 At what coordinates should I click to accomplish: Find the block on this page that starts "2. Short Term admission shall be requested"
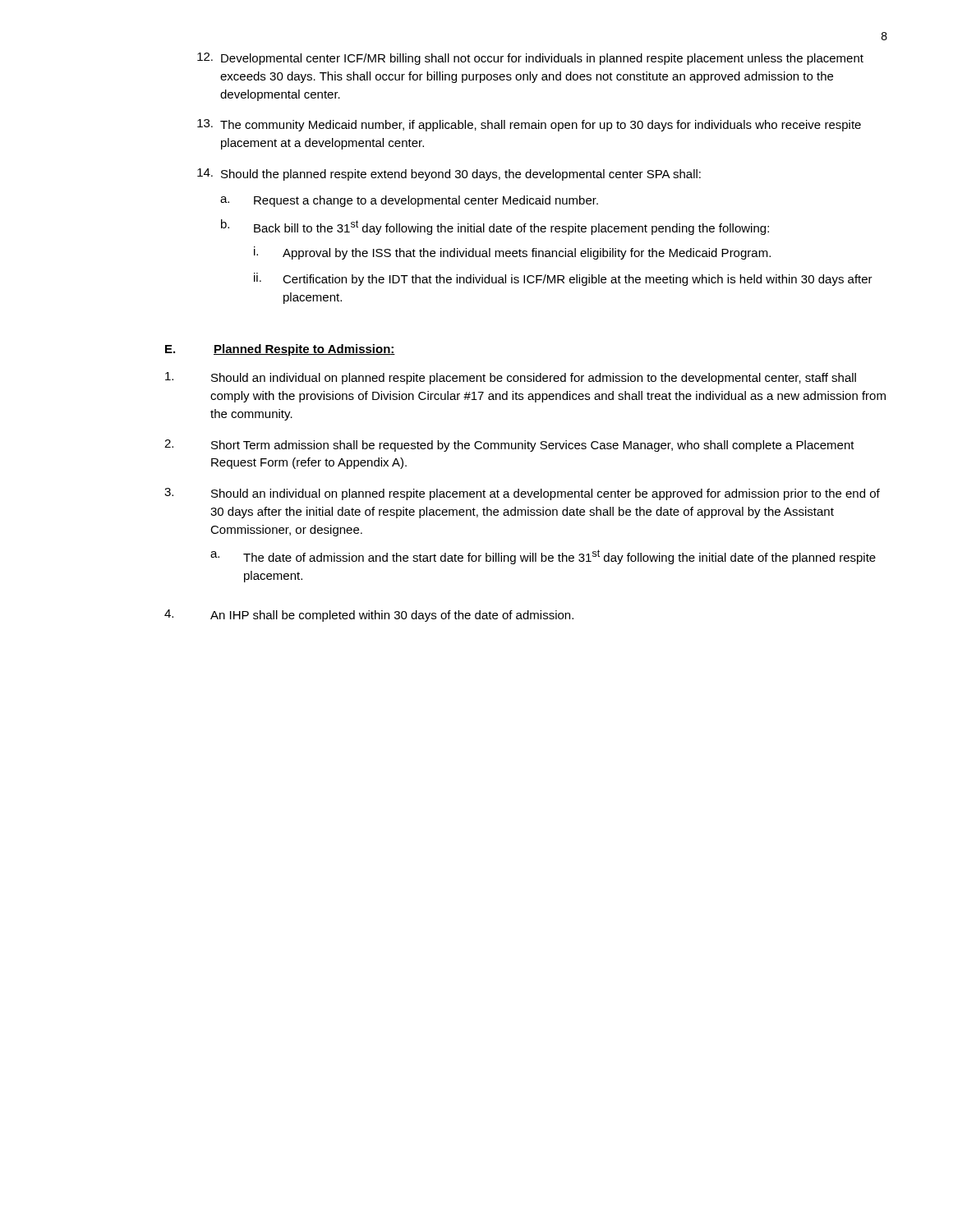[x=526, y=454]
